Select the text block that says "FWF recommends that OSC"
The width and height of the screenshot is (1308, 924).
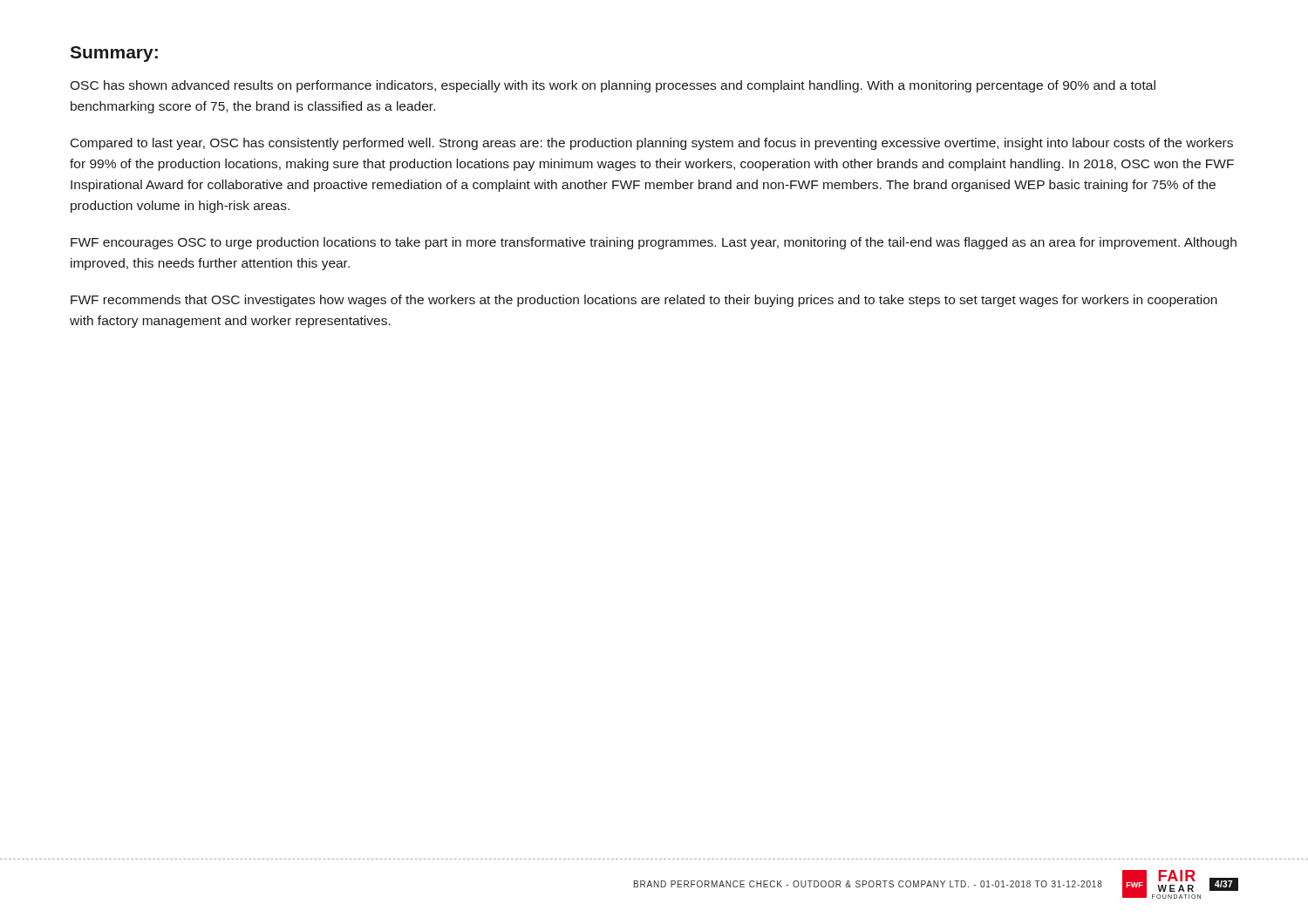(644, 310)
